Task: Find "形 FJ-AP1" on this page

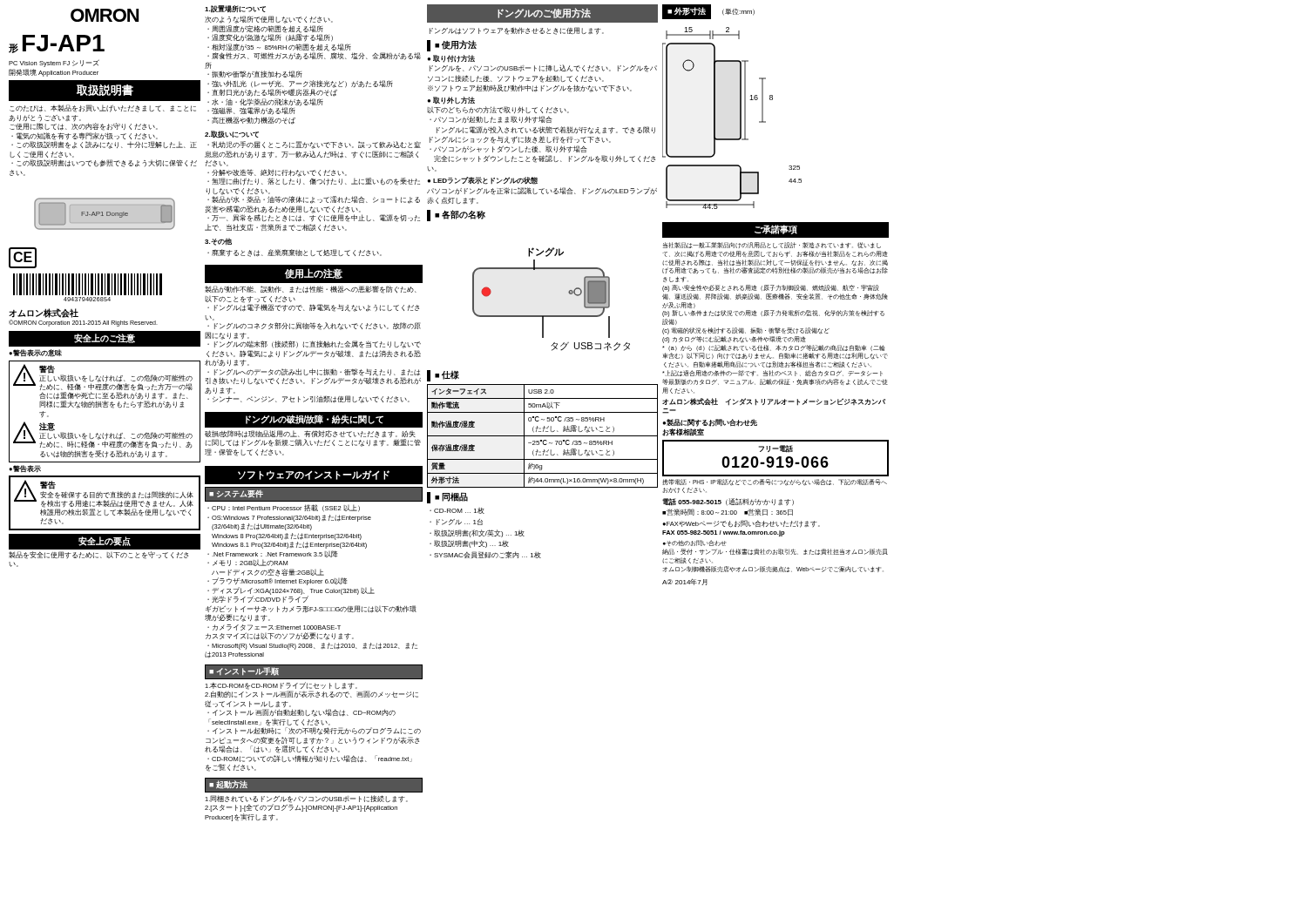Action: pos(57,43)
